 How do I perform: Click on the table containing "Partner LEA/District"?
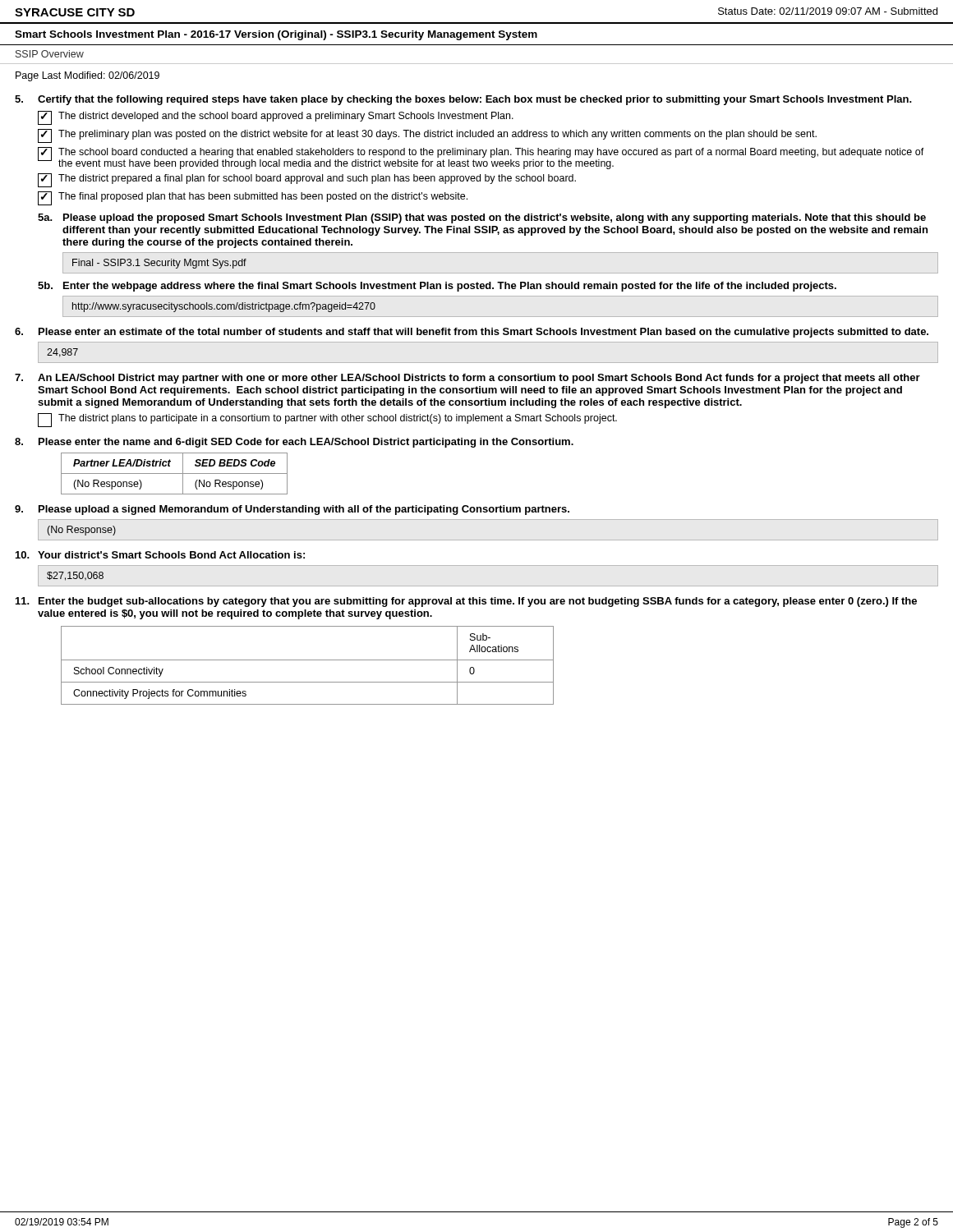[488, 473]
